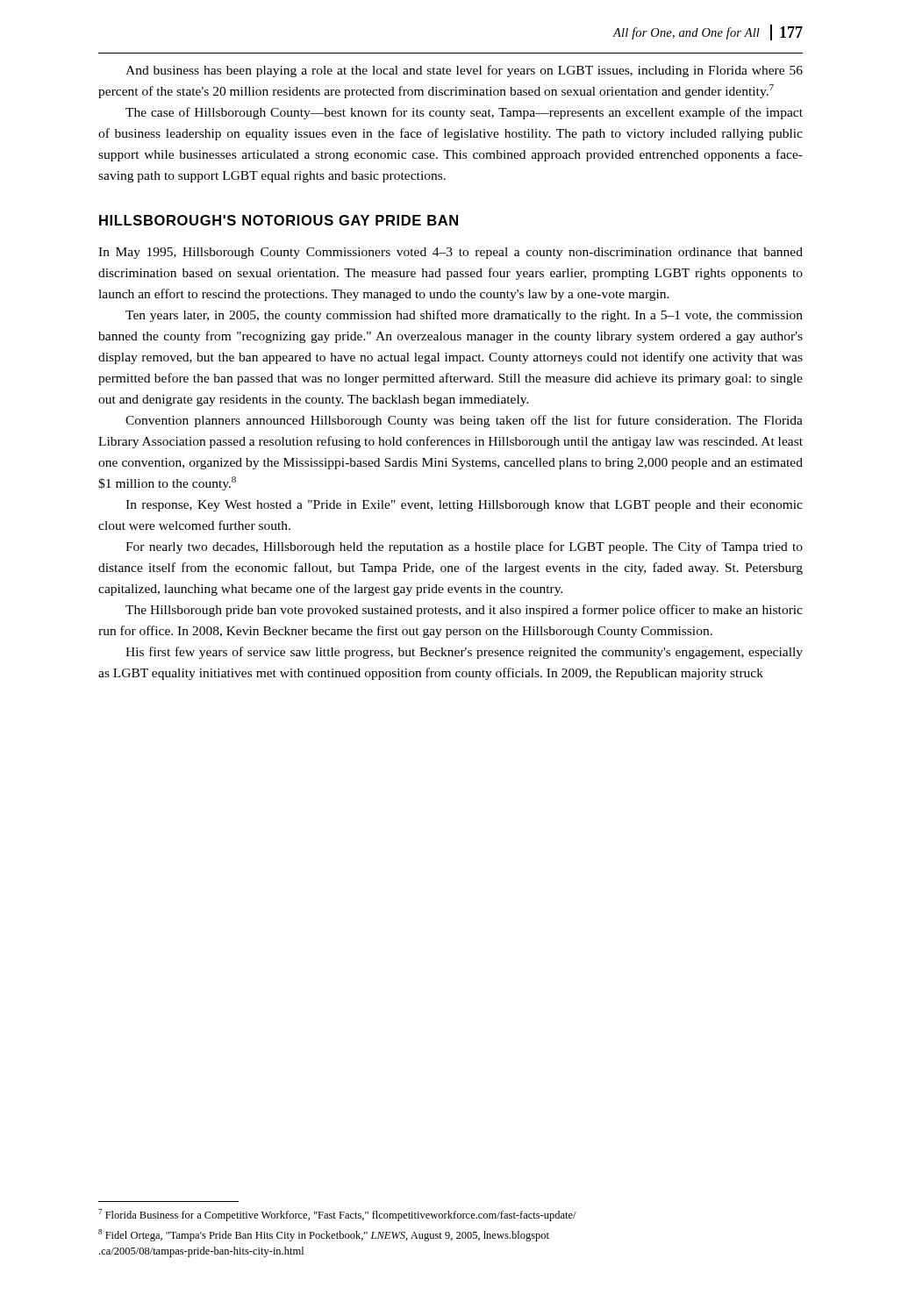Click on the footnote that reads "8 Fidel Ortega, "Tampa's"
The width and height of the screenshot is (901, 1316).
324,1242
